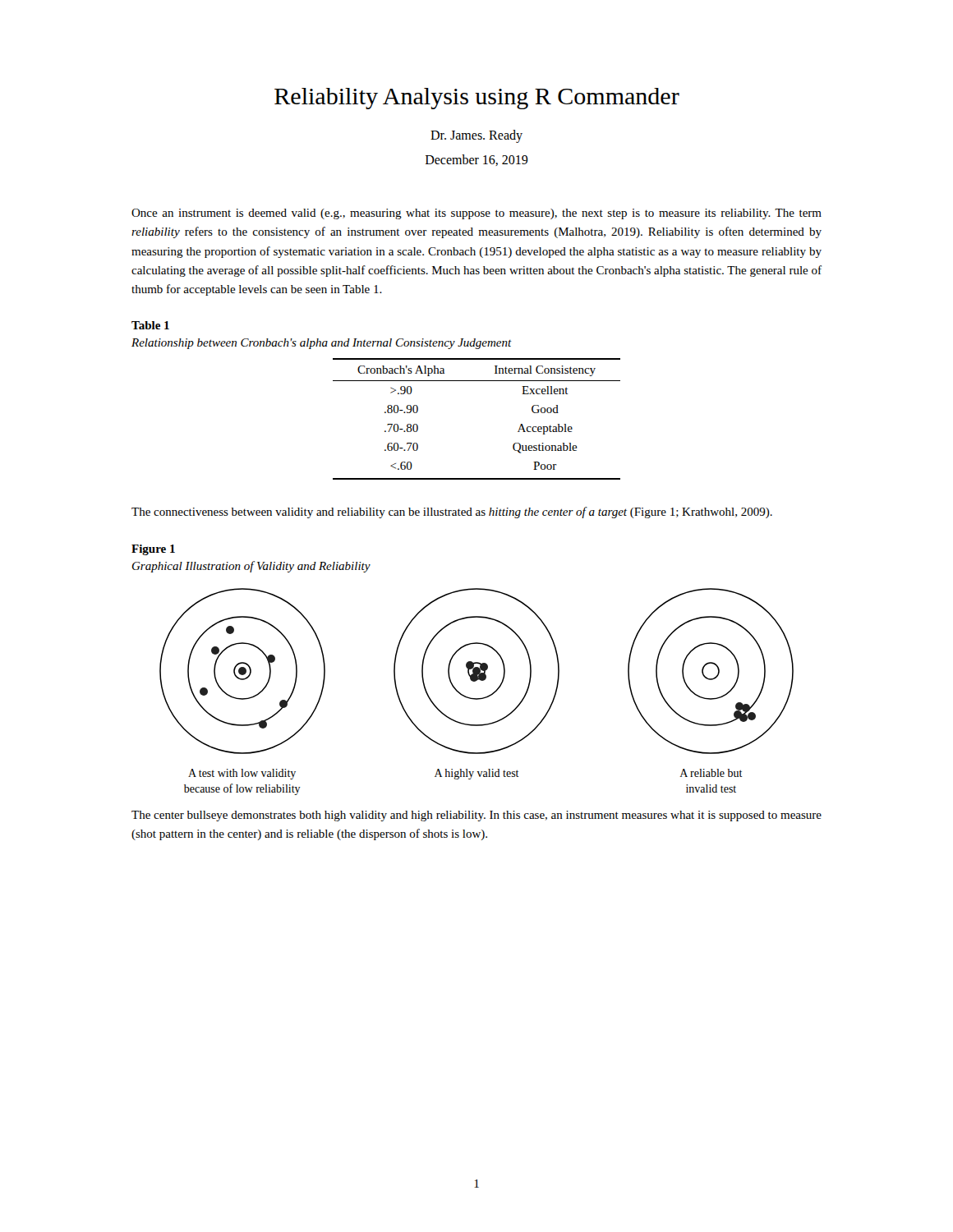Click on the text block starting "Once an instrument is deemed"

[x=476, y=251]
